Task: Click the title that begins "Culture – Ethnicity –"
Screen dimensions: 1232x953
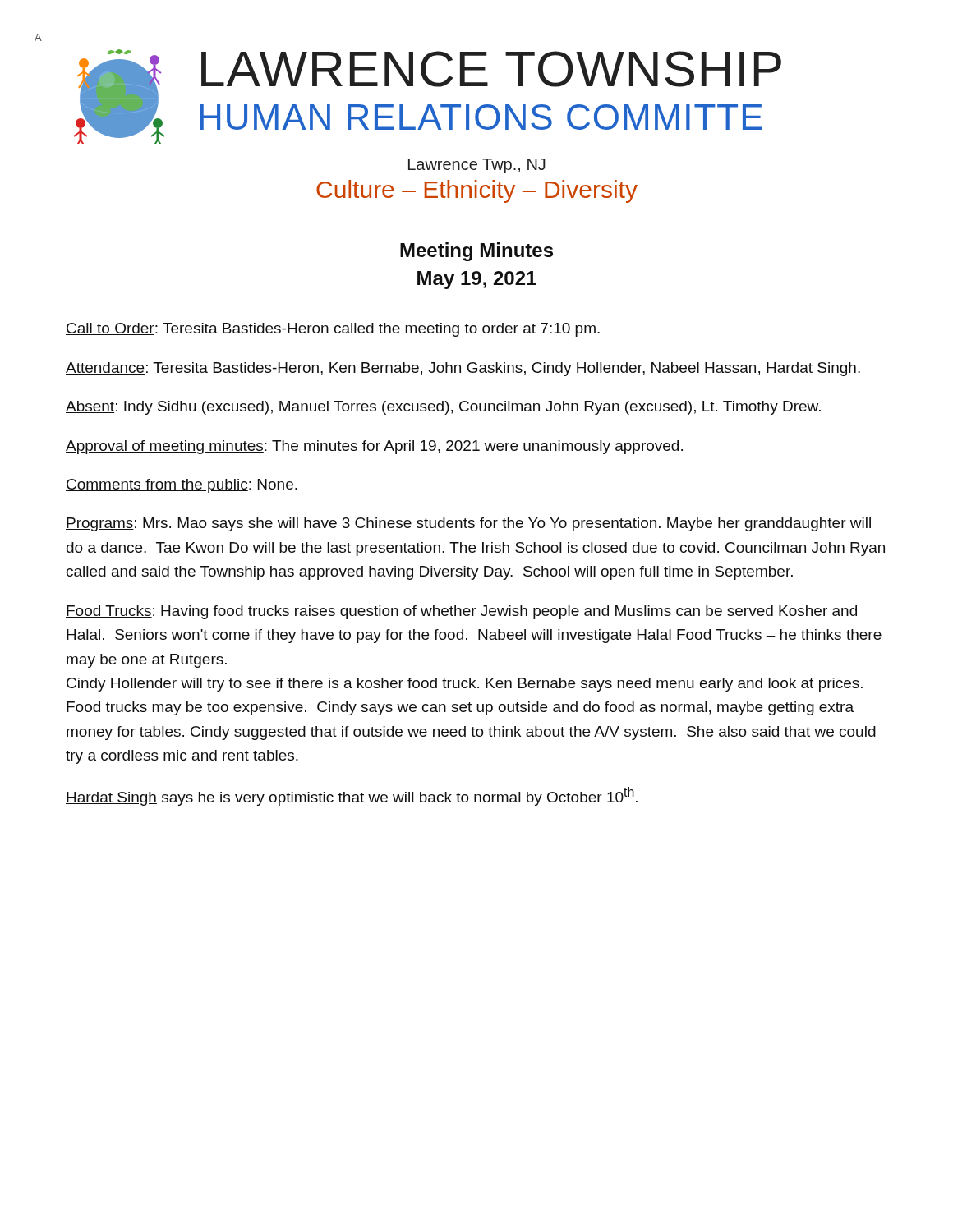Action: 476,189
